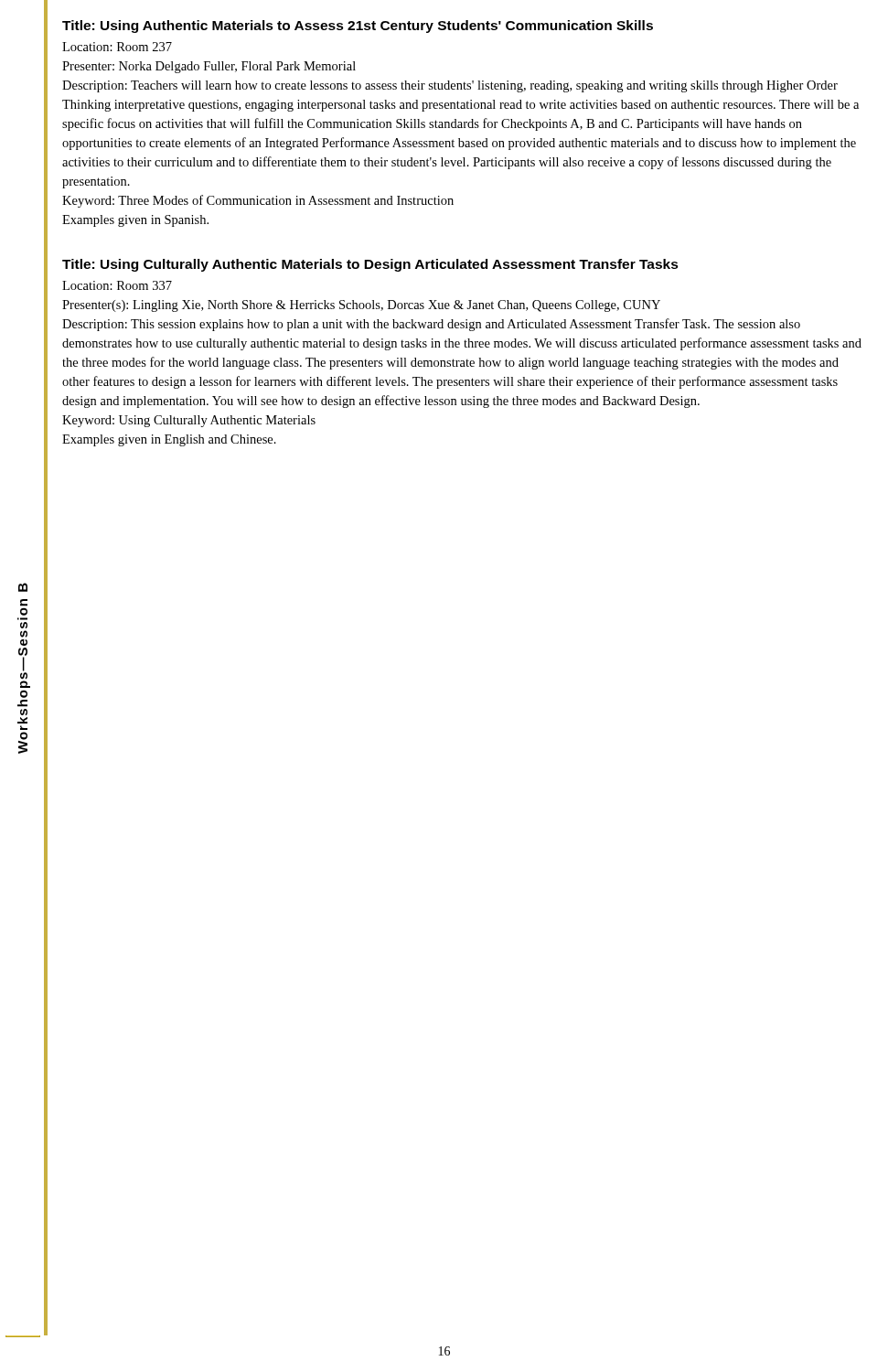Locate the text block that reads "Location: Room 237 Presenter: Norka"

click(x=462, y=134)
